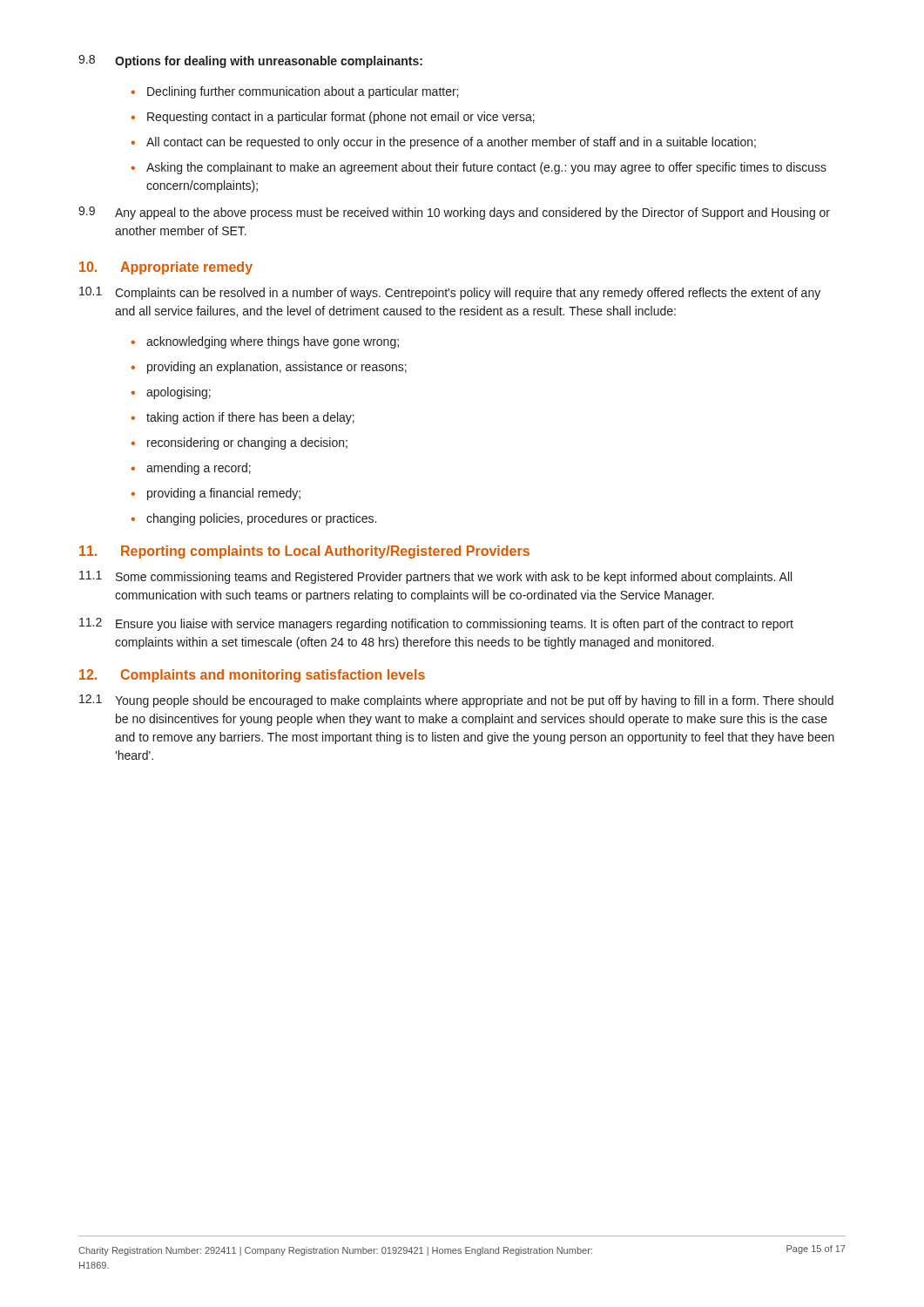
Task: Point to the region starting "11. Reporting complaints to"
Action: [x=304, y=552]
